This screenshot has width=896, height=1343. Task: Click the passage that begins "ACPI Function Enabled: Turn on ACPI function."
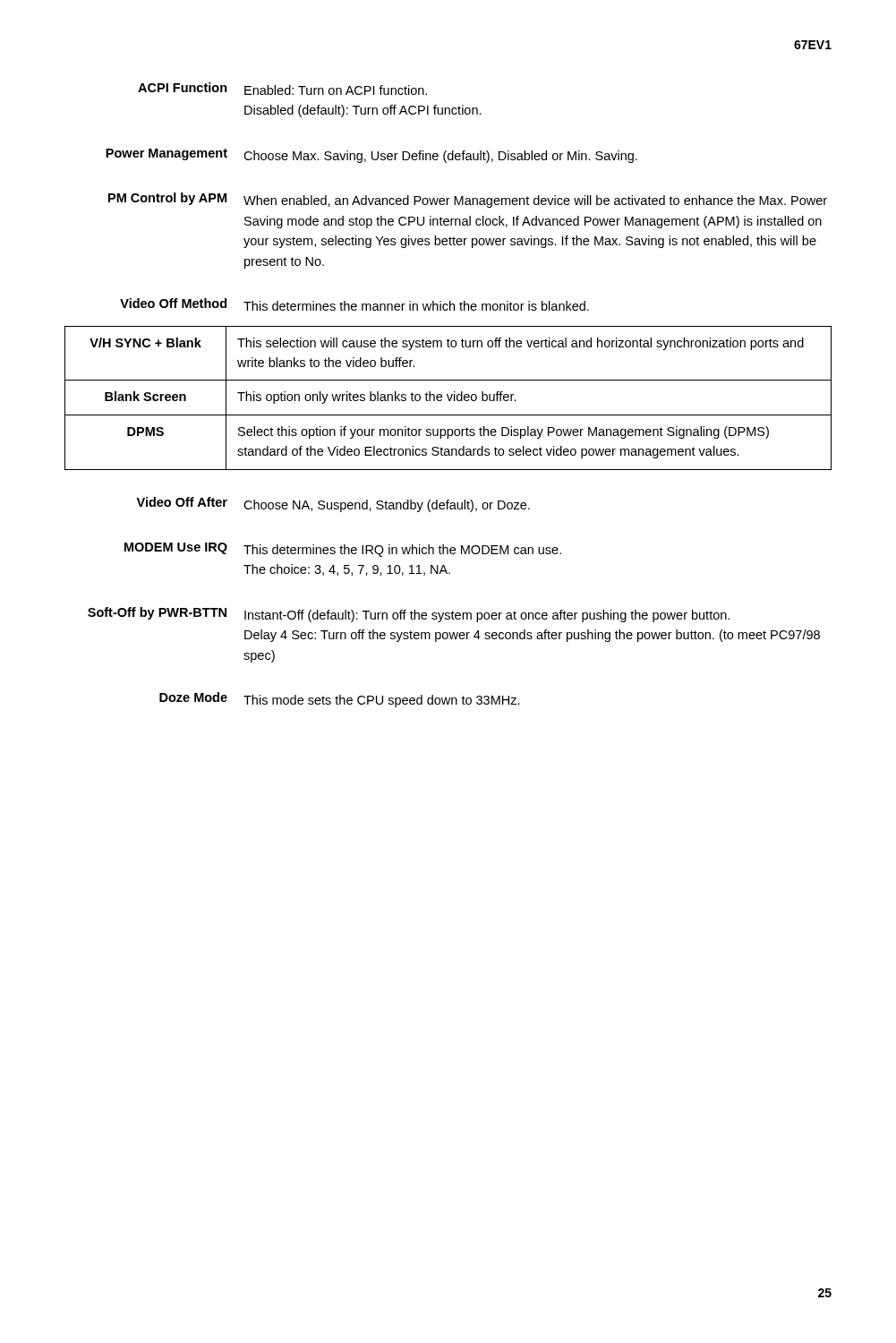coord(448,101)
